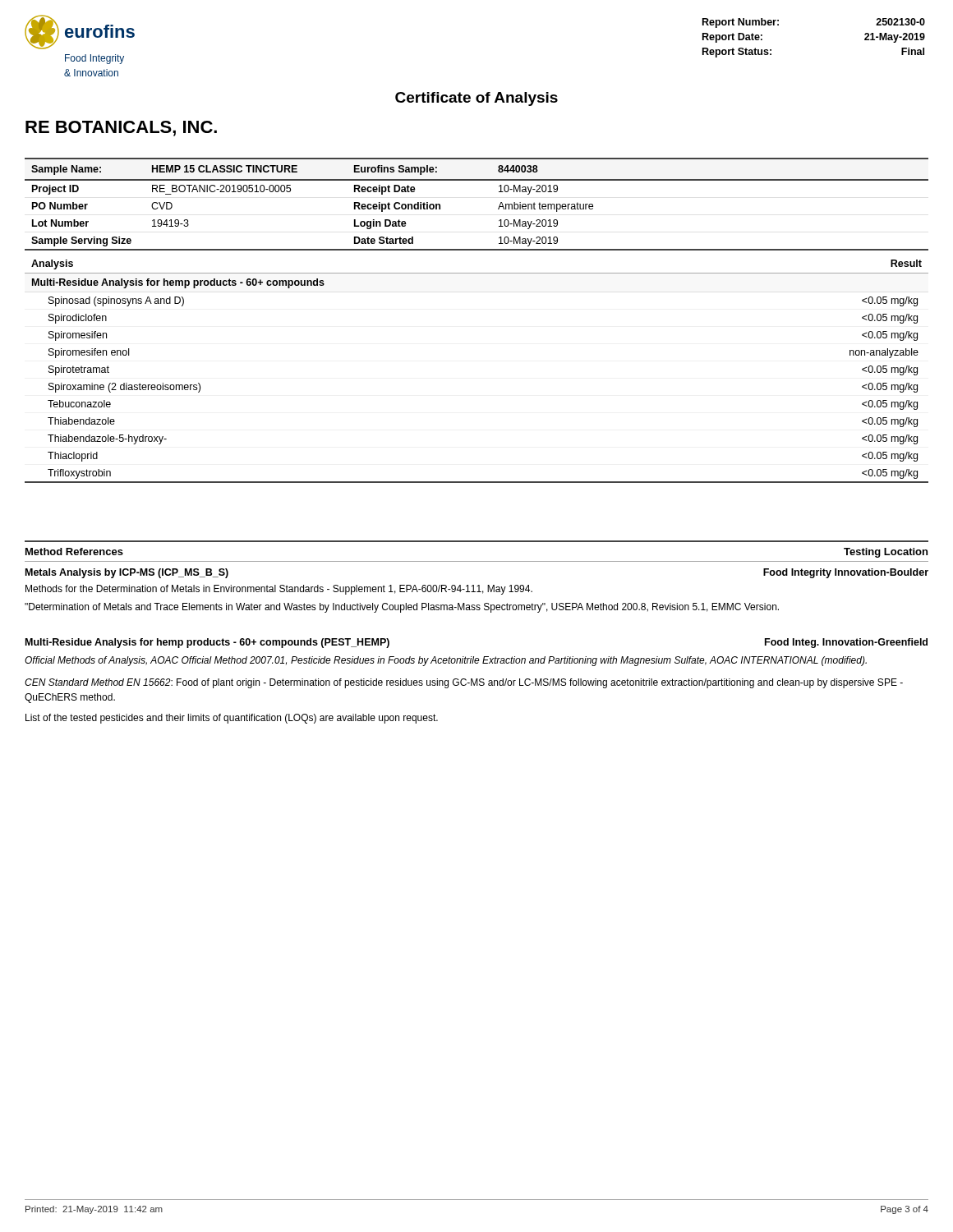Navigate to the text block starting "Method References Testing Location"
Viewport: 953px width, 1232px height.
[476, 551]
